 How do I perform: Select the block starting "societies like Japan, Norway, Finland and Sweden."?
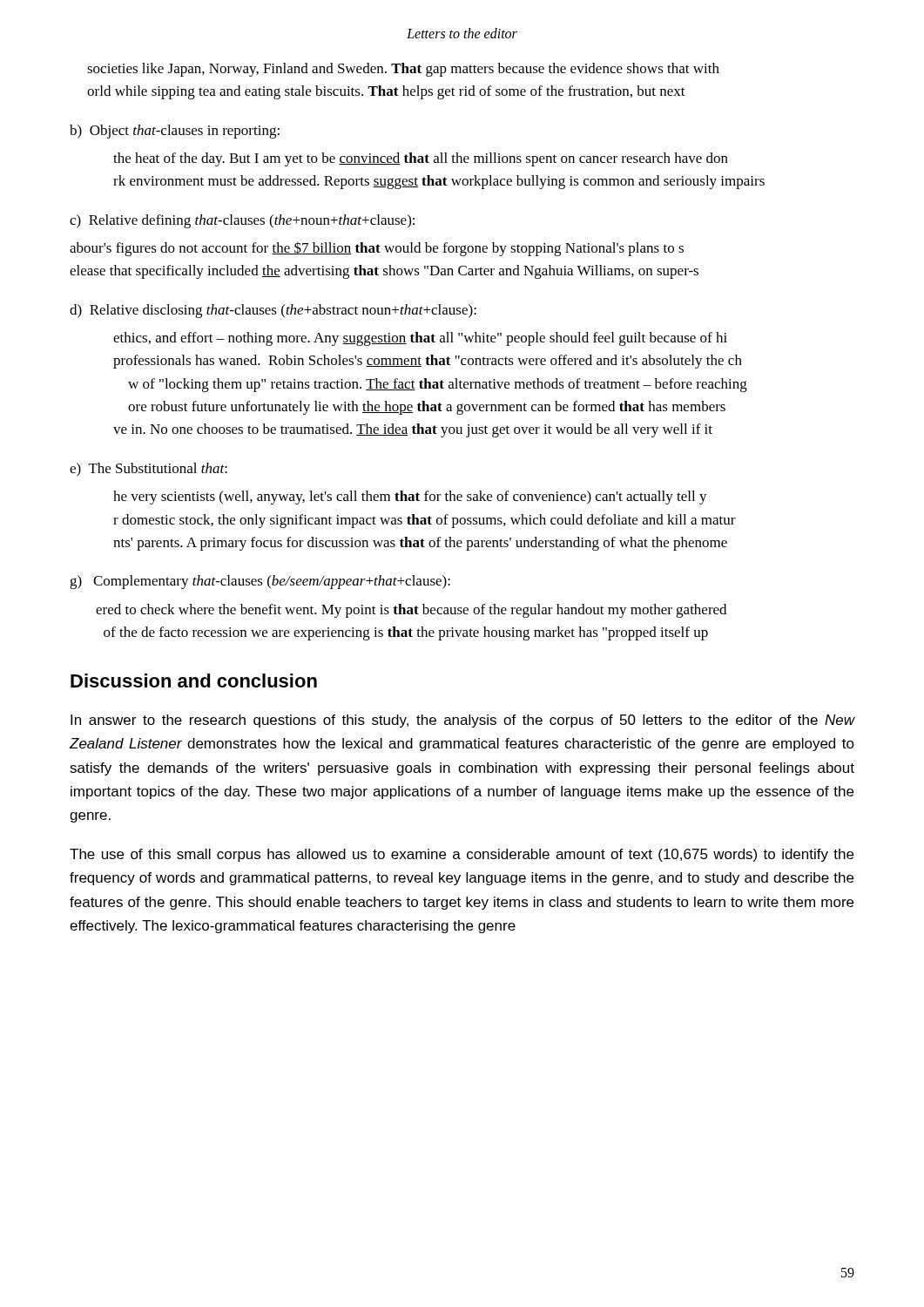[x=403, y=80]
